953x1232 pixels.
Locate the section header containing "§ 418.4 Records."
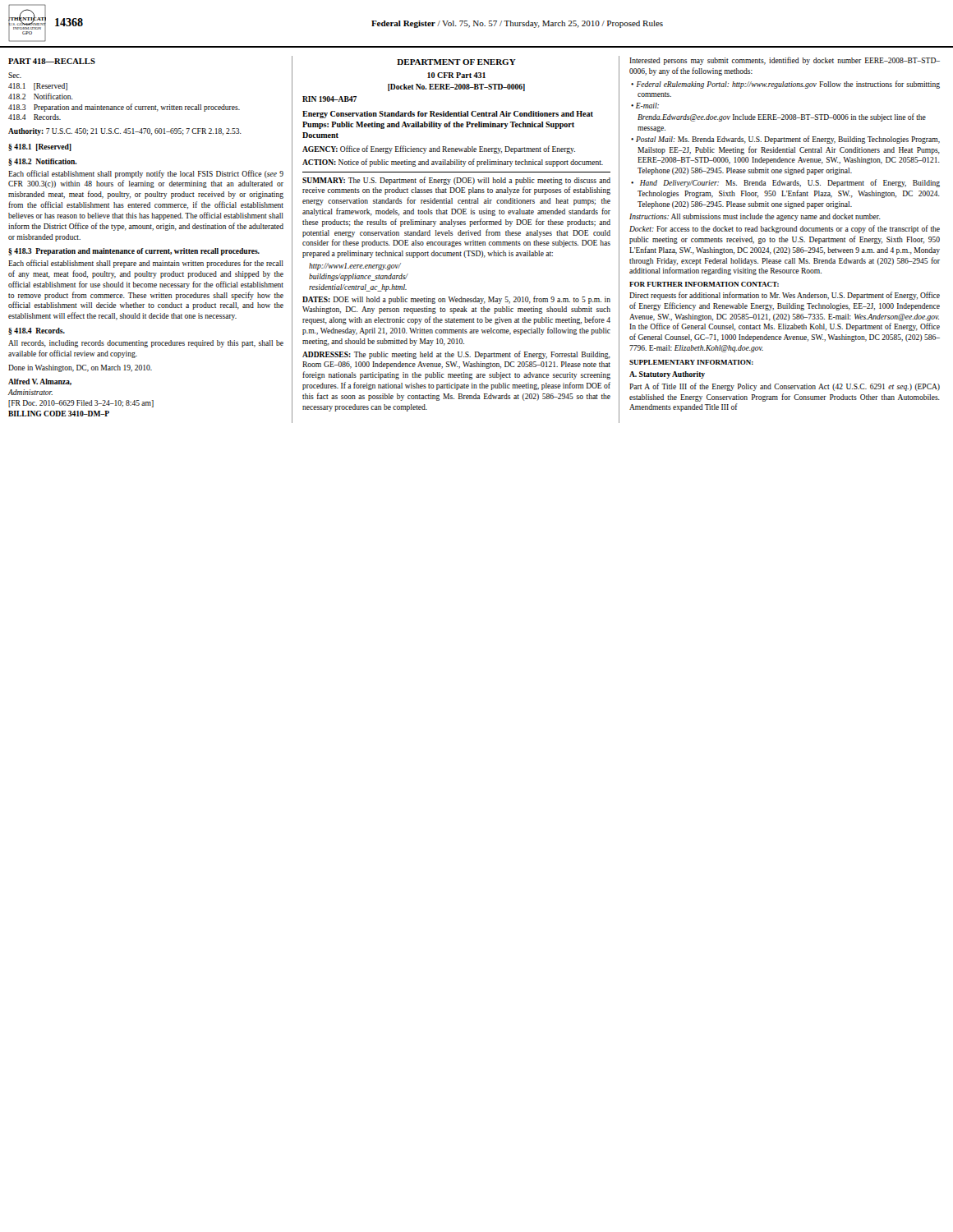[36, 331]
